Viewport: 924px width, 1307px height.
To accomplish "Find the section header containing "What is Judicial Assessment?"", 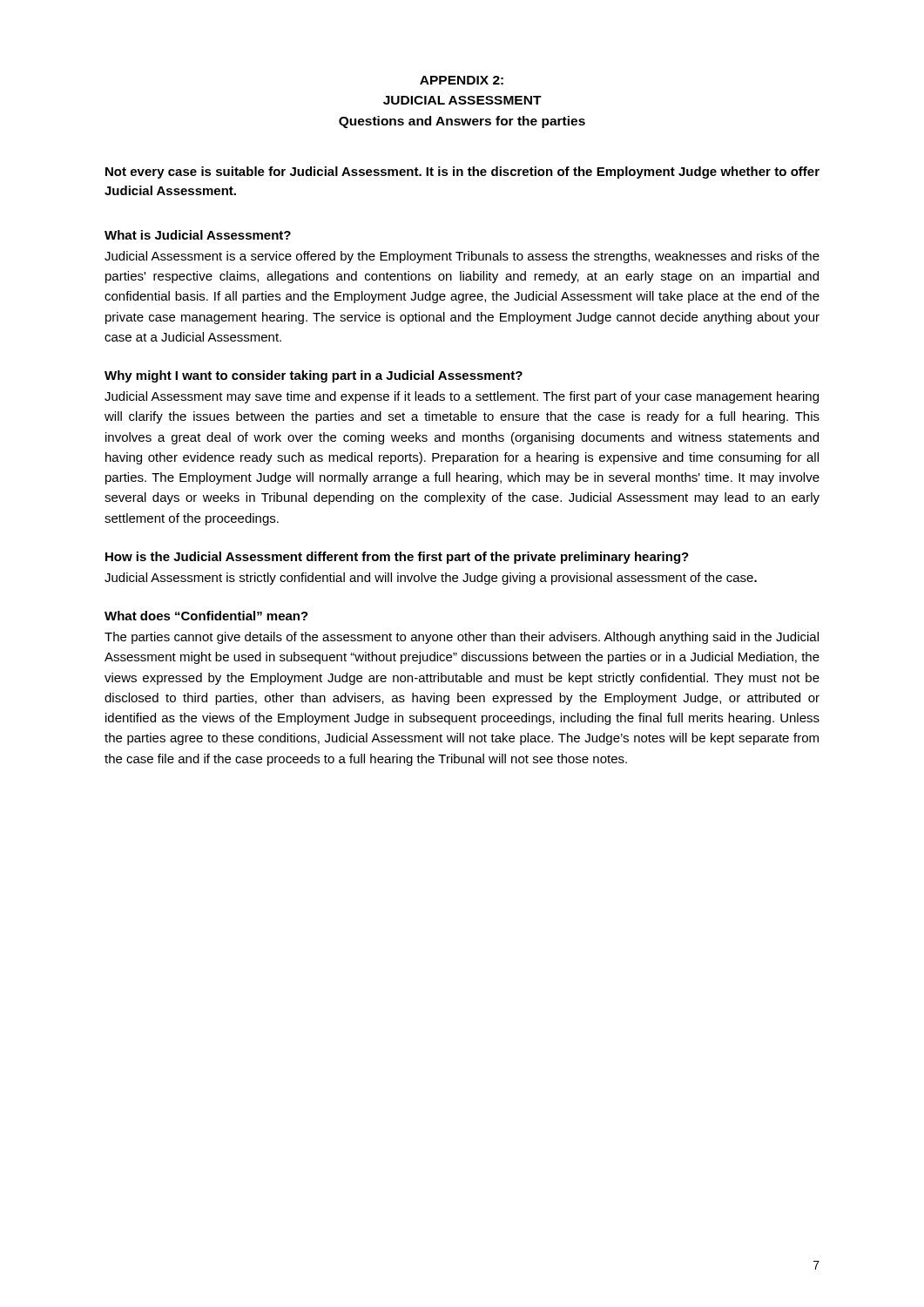I will (x=198, y=235).
